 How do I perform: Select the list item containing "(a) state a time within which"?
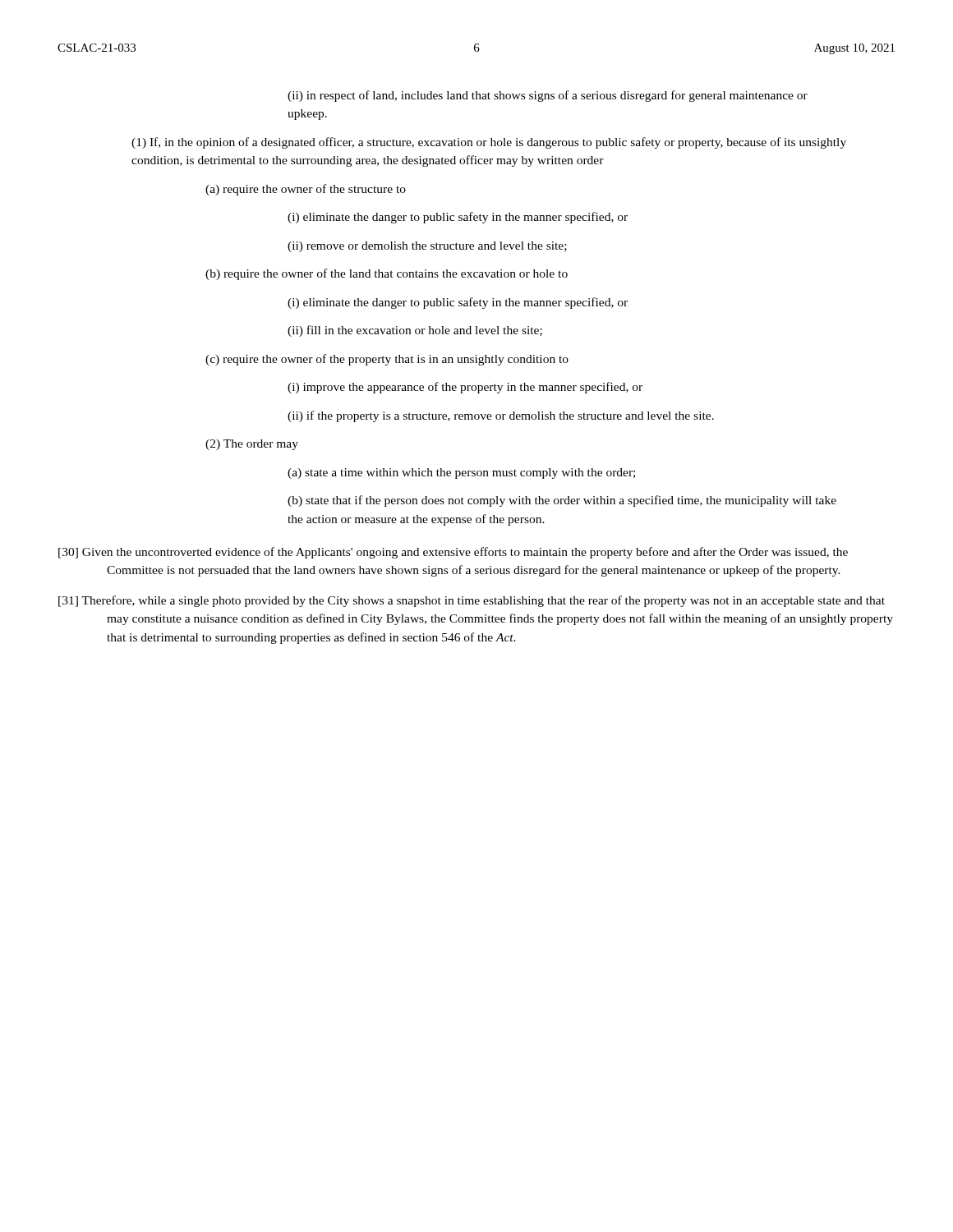coord(567,472)
